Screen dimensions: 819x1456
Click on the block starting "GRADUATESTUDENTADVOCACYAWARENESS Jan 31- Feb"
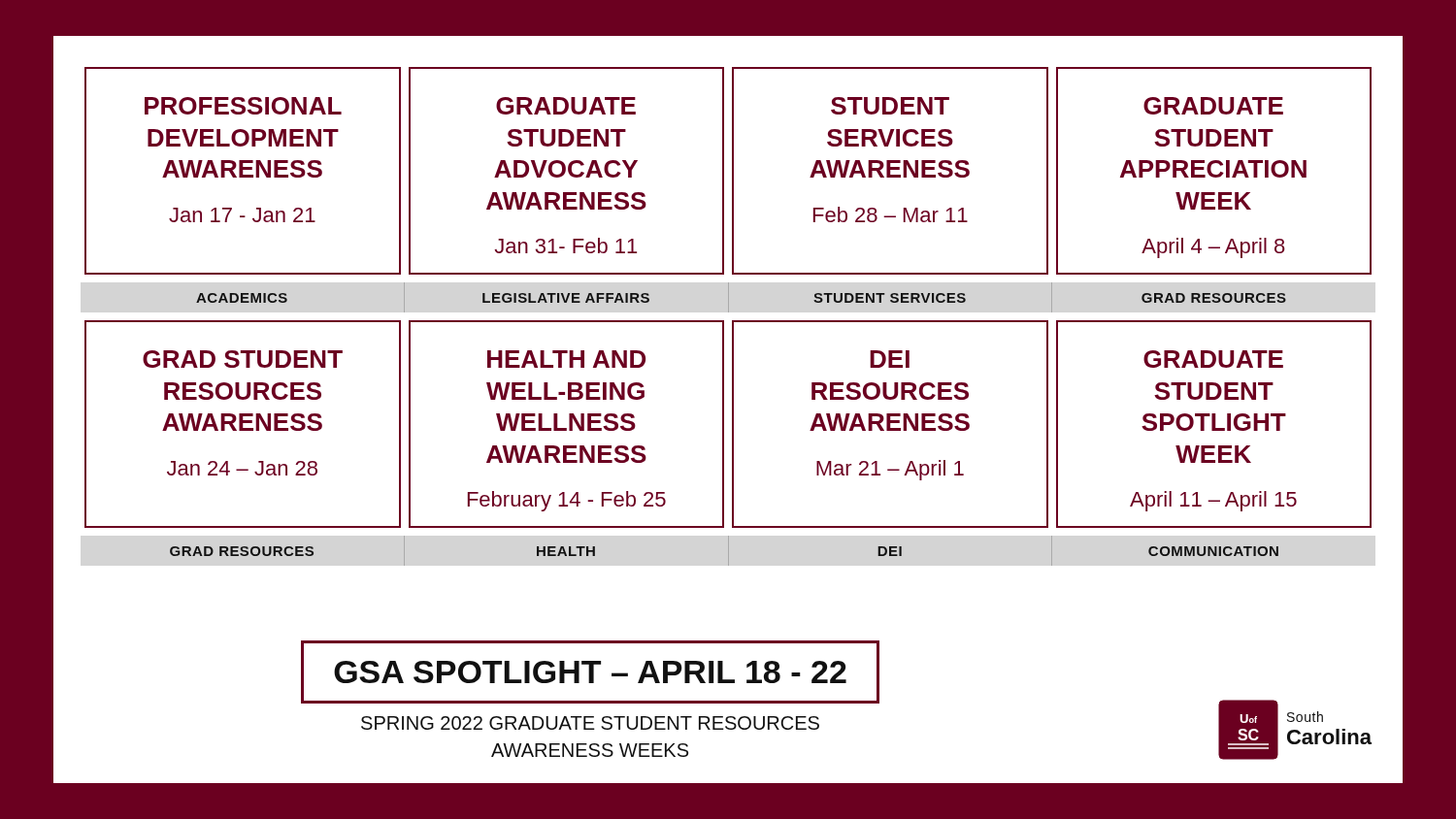pos(566,175)
